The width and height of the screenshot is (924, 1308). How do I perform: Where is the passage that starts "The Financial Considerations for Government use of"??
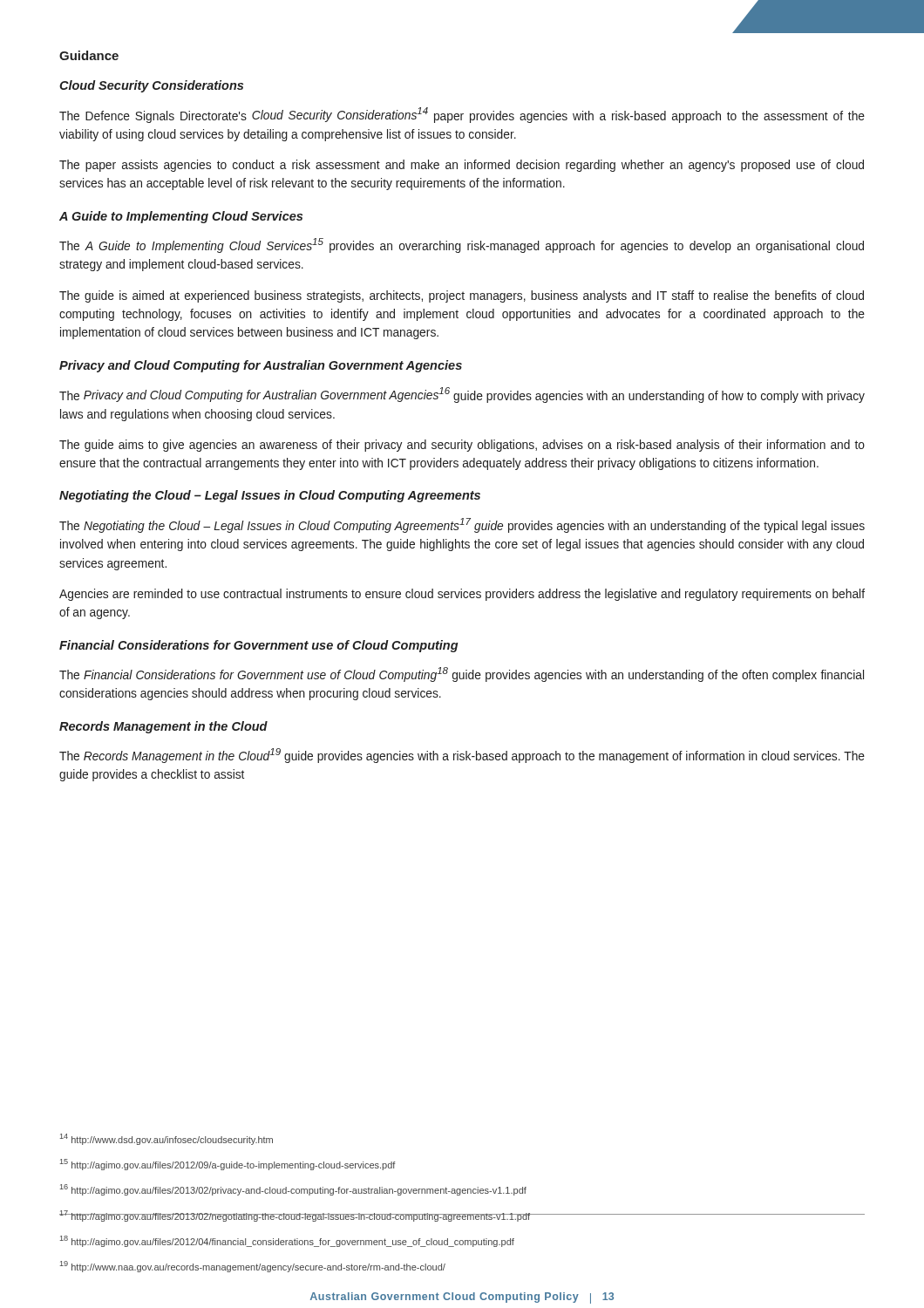coord(462,684)
